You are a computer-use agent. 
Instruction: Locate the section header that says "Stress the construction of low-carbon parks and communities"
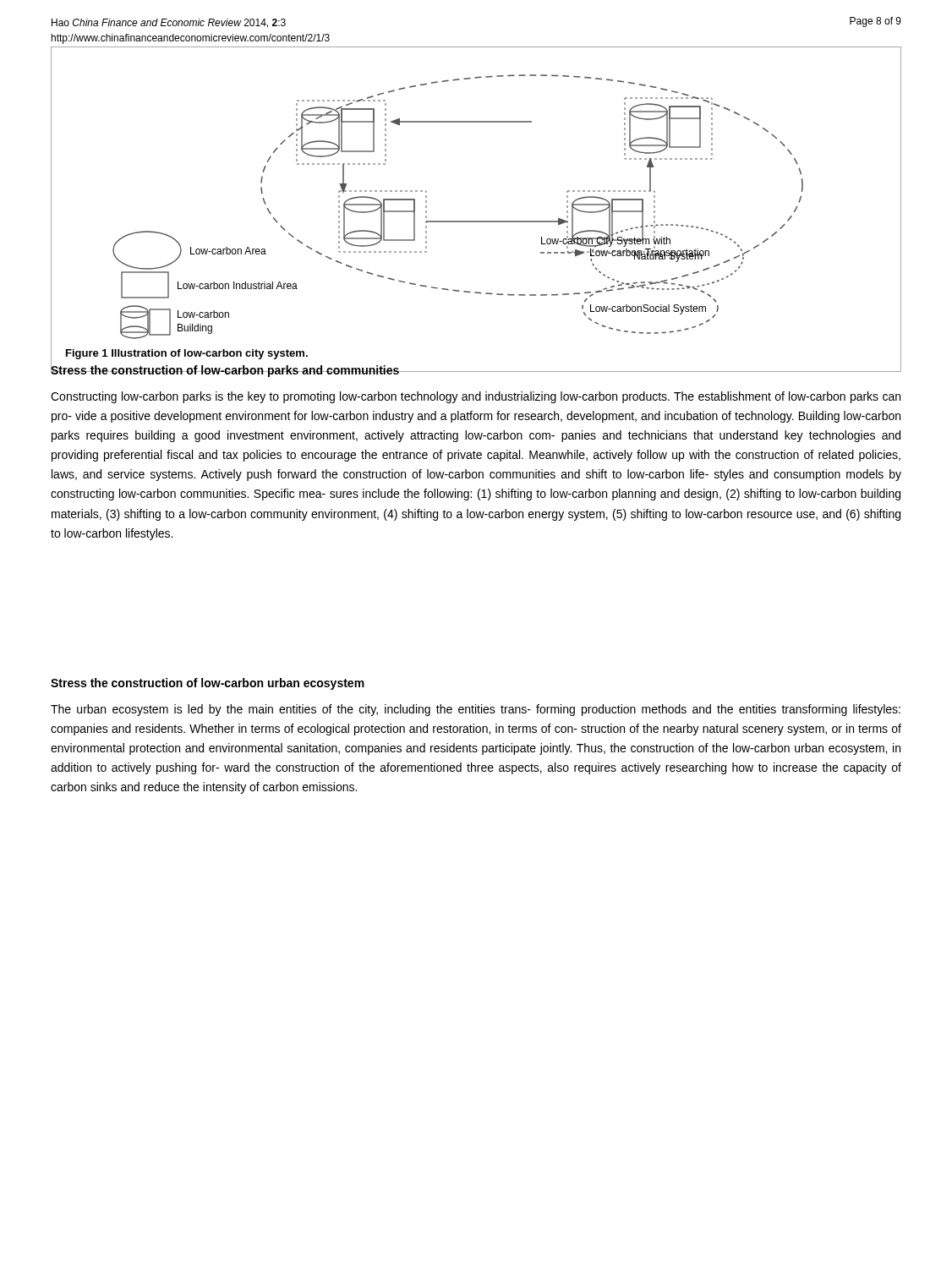[x=225, y=370]
